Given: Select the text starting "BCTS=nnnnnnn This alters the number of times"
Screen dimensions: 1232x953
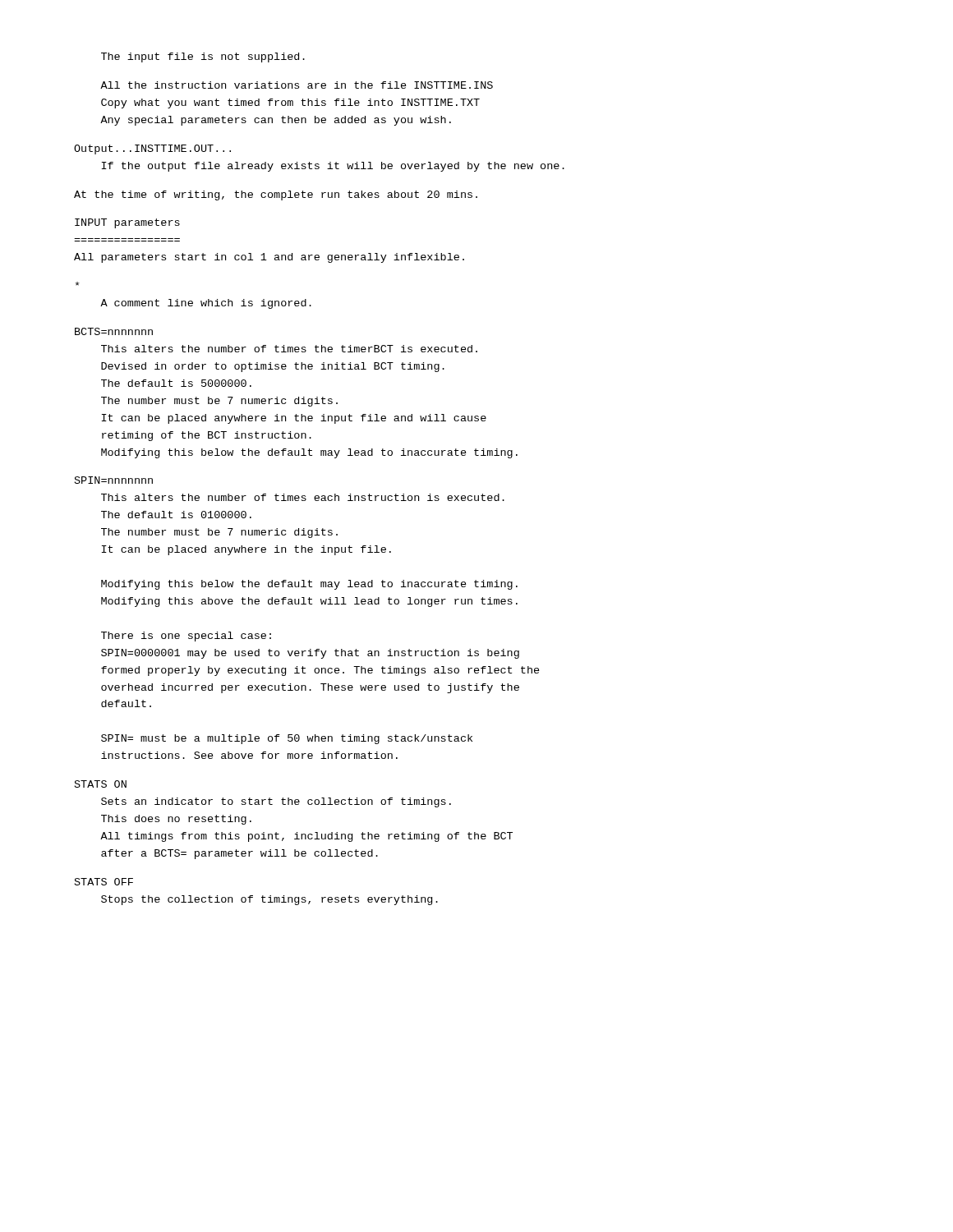Looking at the screenshot, I should coord(297,392).
